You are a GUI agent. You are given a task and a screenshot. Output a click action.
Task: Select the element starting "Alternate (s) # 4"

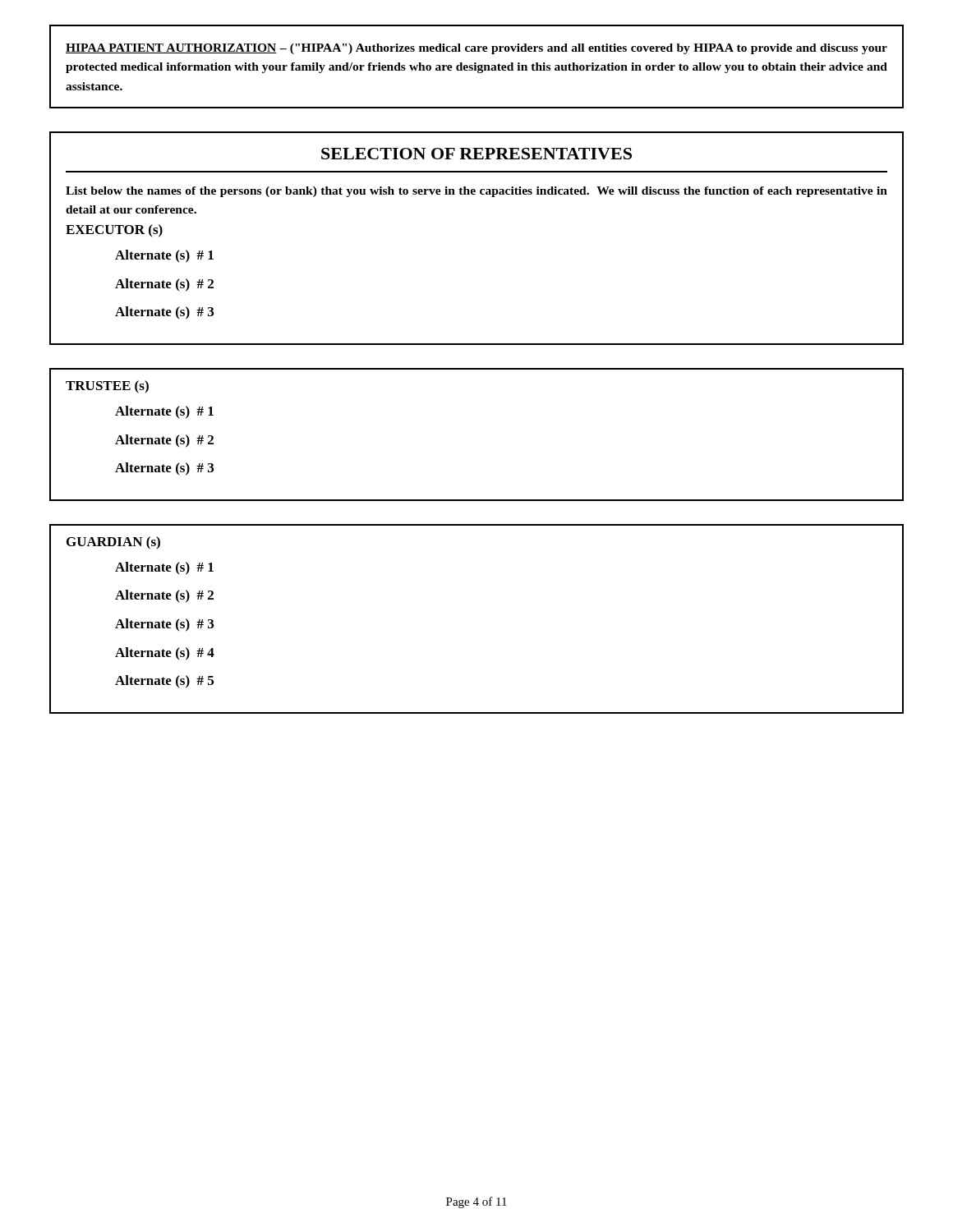pyautogui.click(x=165, y=652)
